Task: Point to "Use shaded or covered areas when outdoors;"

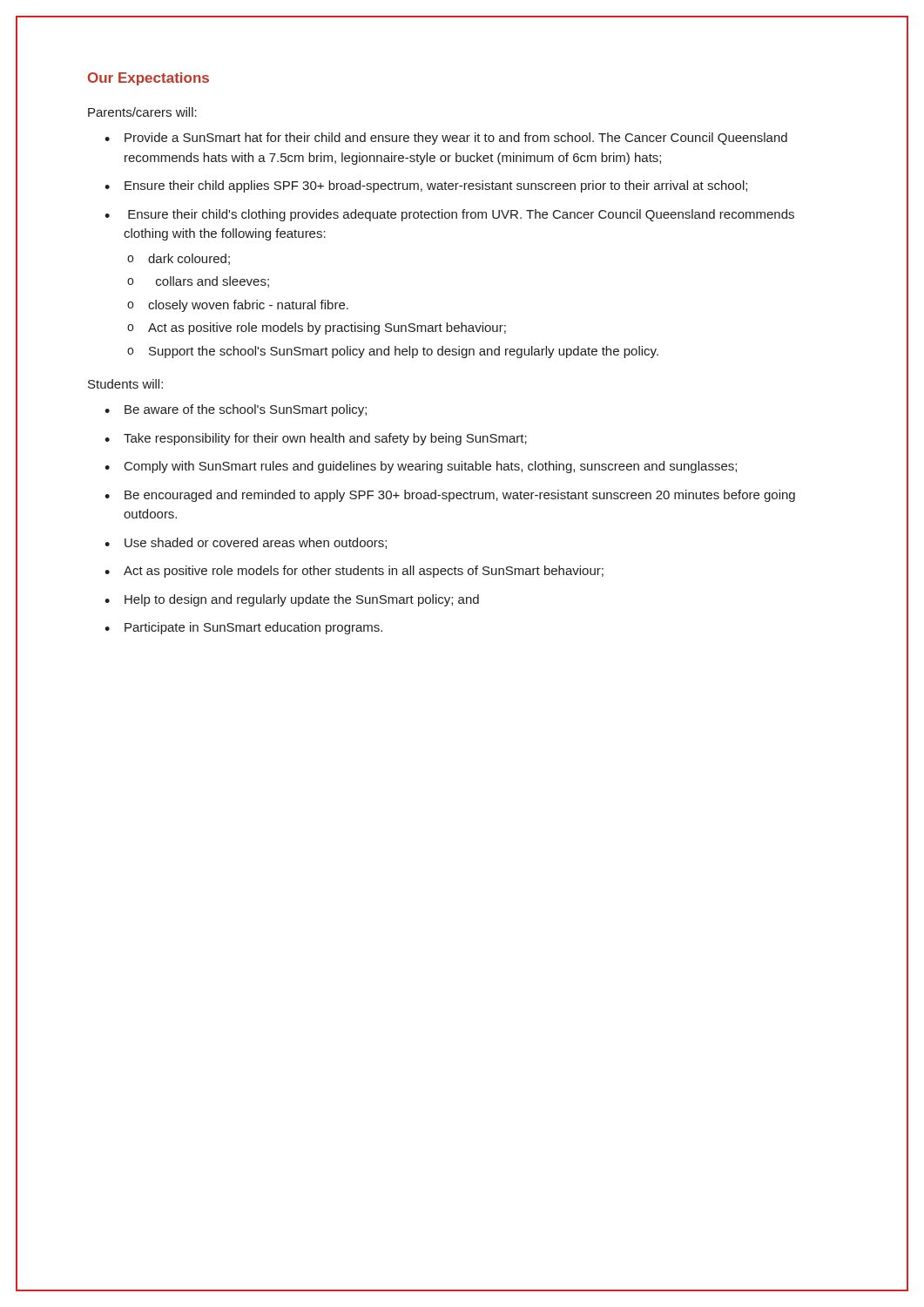Action: tap(256, 542)
